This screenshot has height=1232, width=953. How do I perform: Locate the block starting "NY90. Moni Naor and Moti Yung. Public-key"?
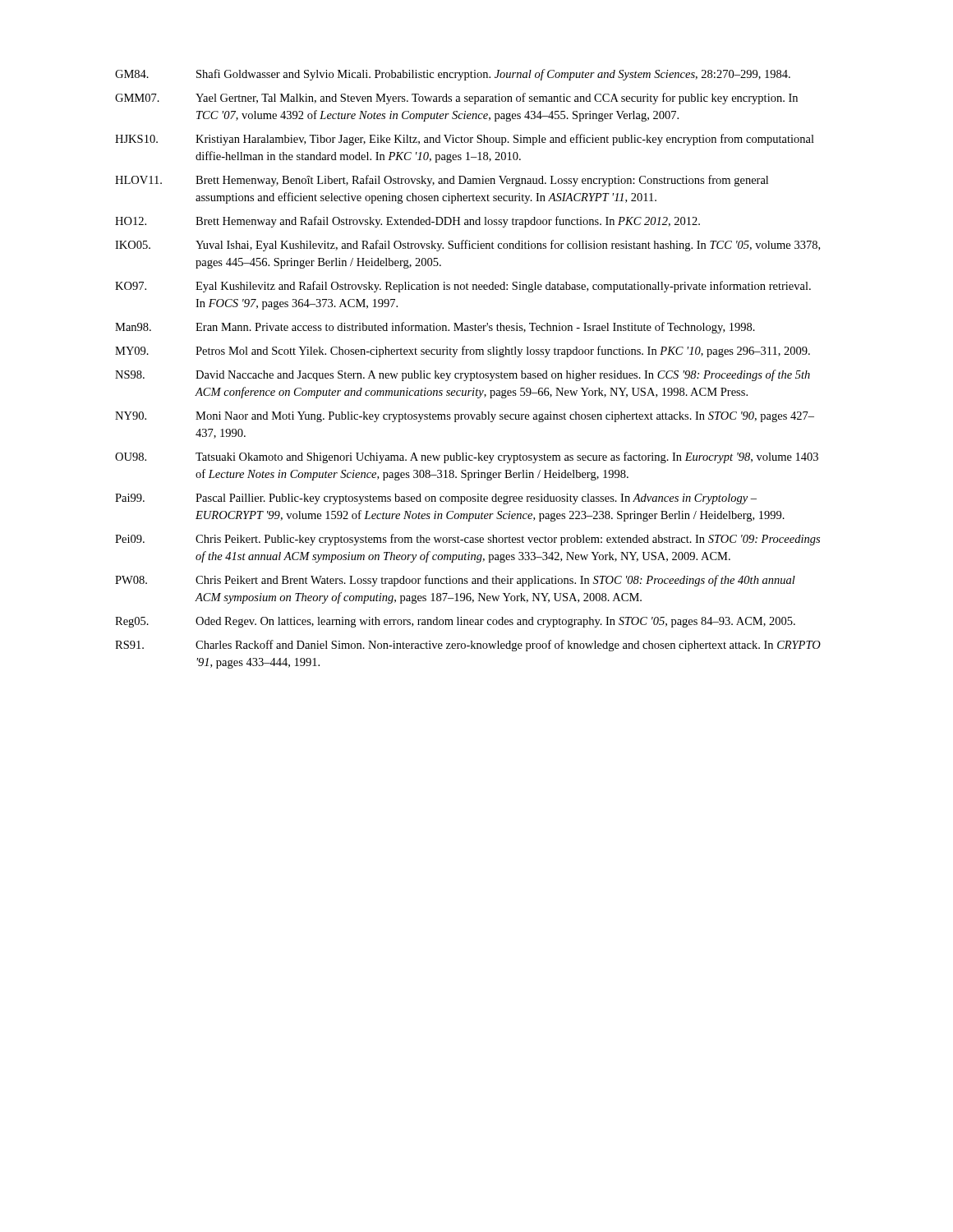pos(468,425)
